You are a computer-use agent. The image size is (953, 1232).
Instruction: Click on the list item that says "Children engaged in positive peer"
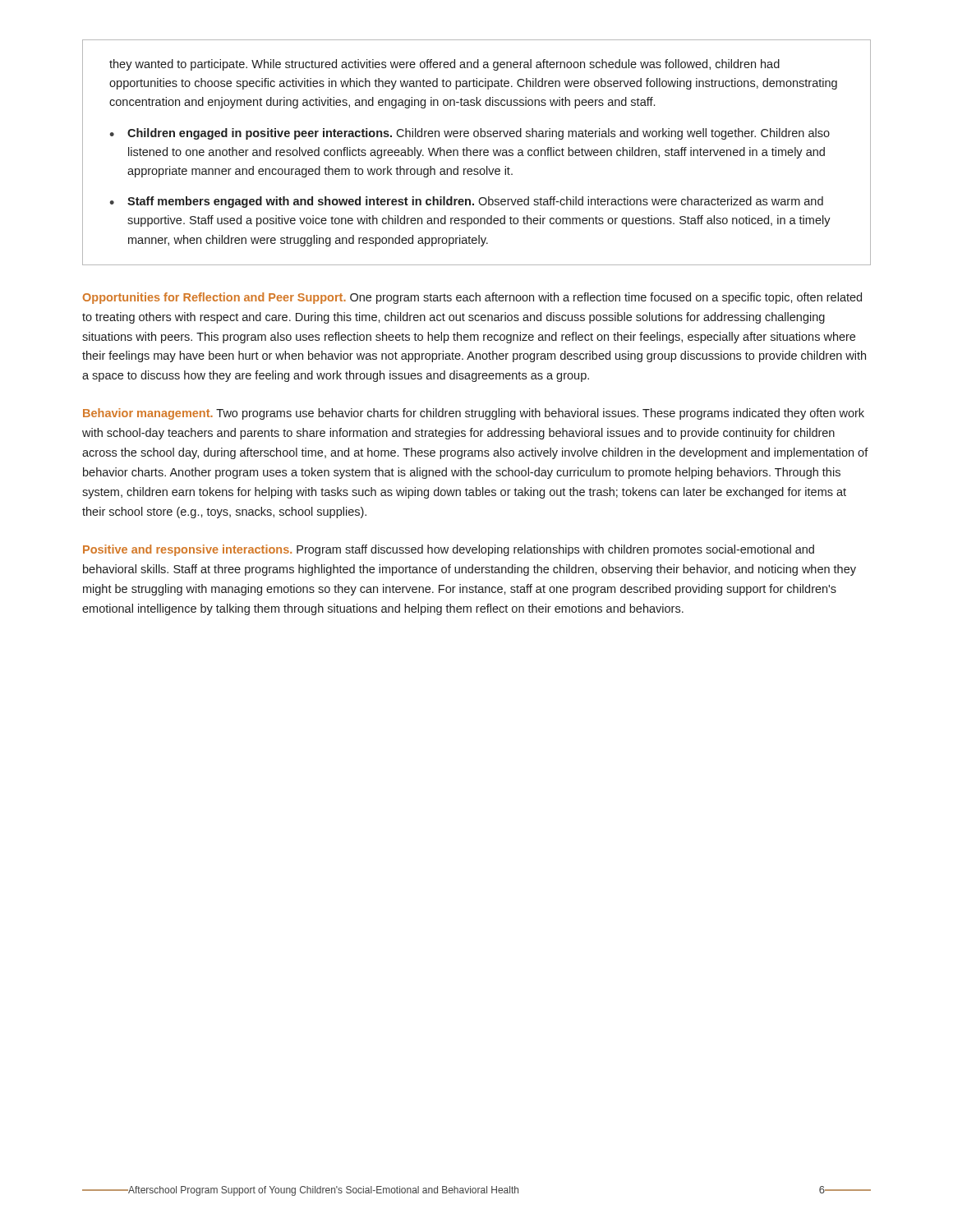pos(479,152)
